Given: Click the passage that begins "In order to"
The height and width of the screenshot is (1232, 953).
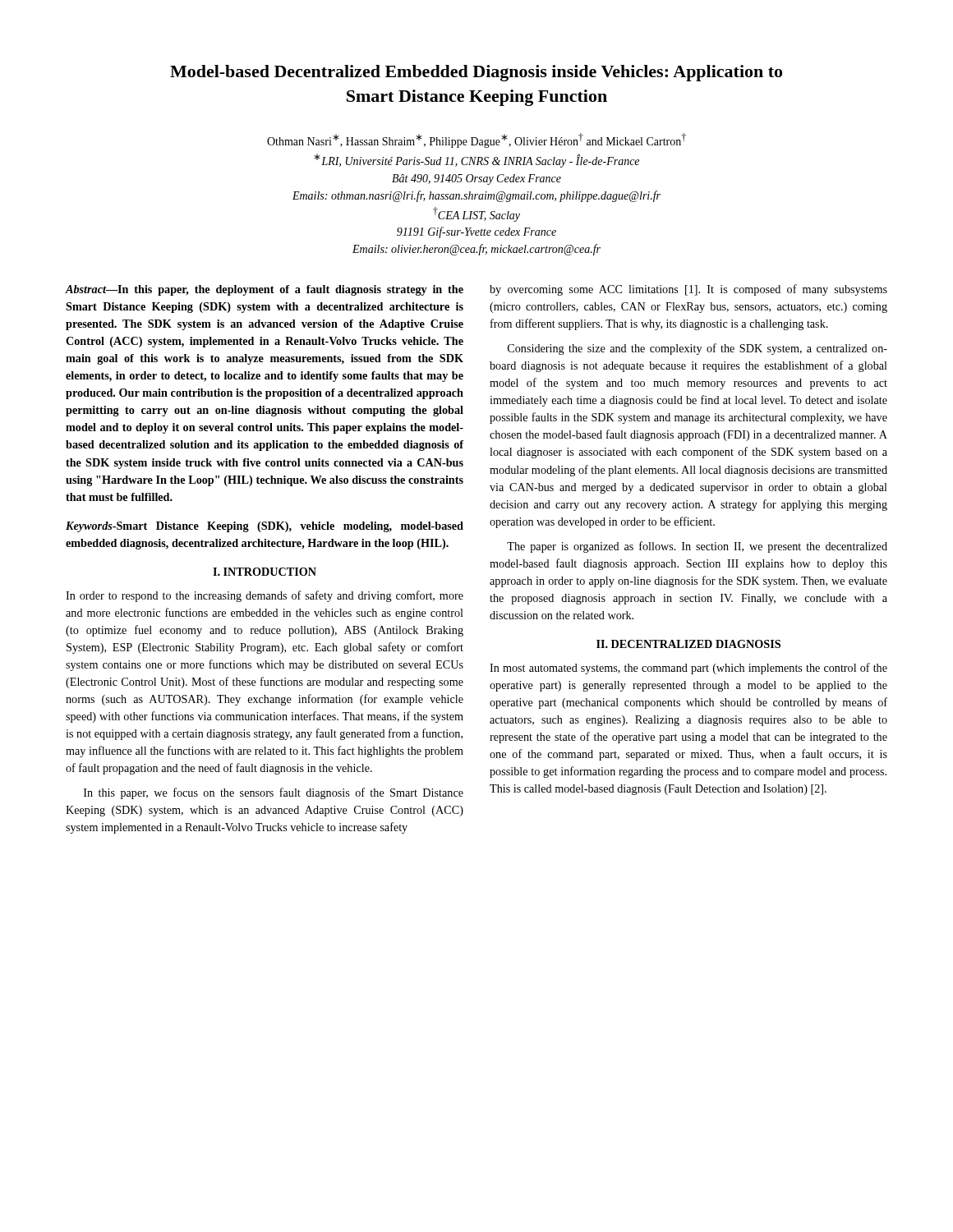Looking at the screenshot, I should click(x=265, y=711).
